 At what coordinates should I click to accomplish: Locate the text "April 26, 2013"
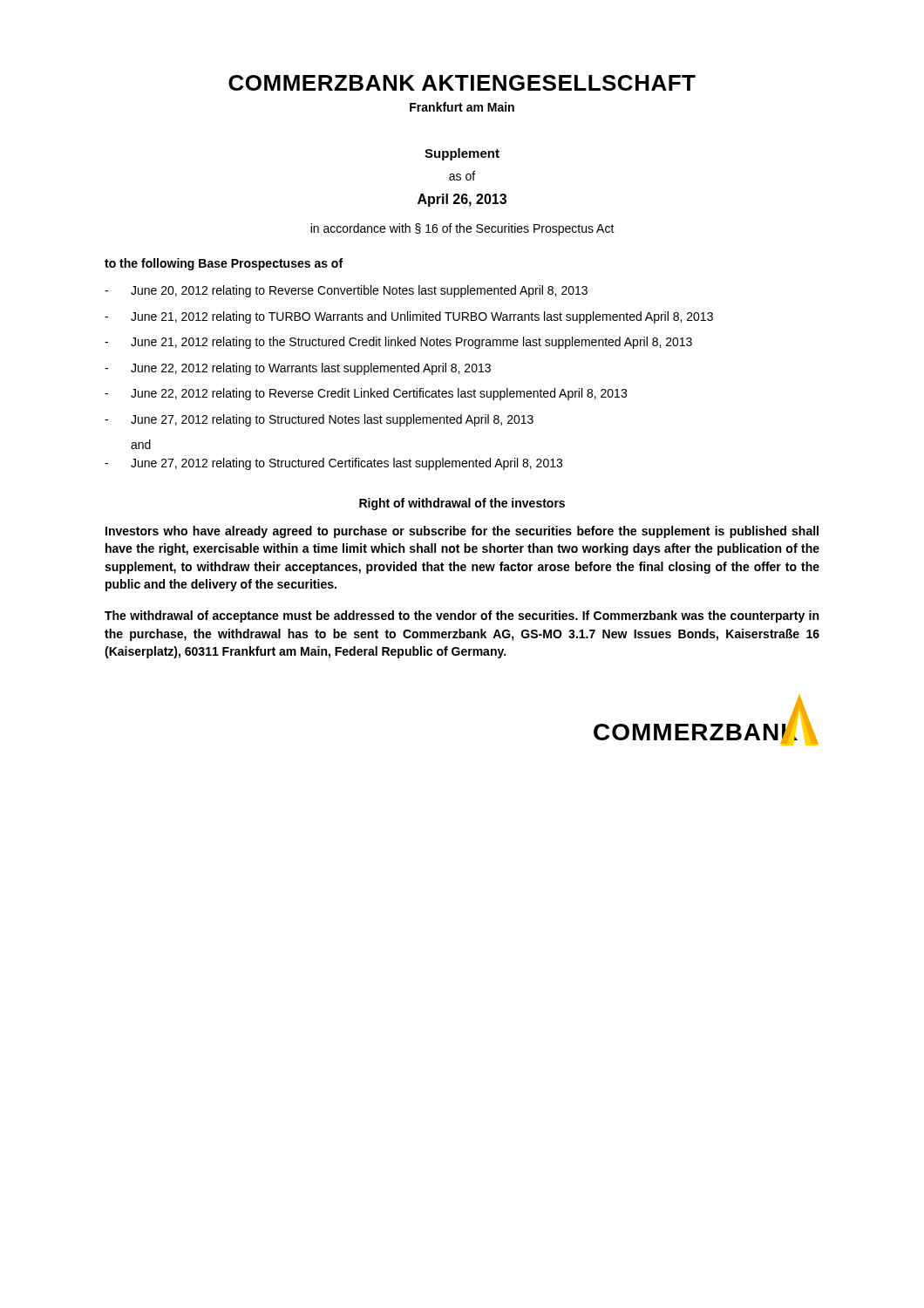(x=462, y=199)
